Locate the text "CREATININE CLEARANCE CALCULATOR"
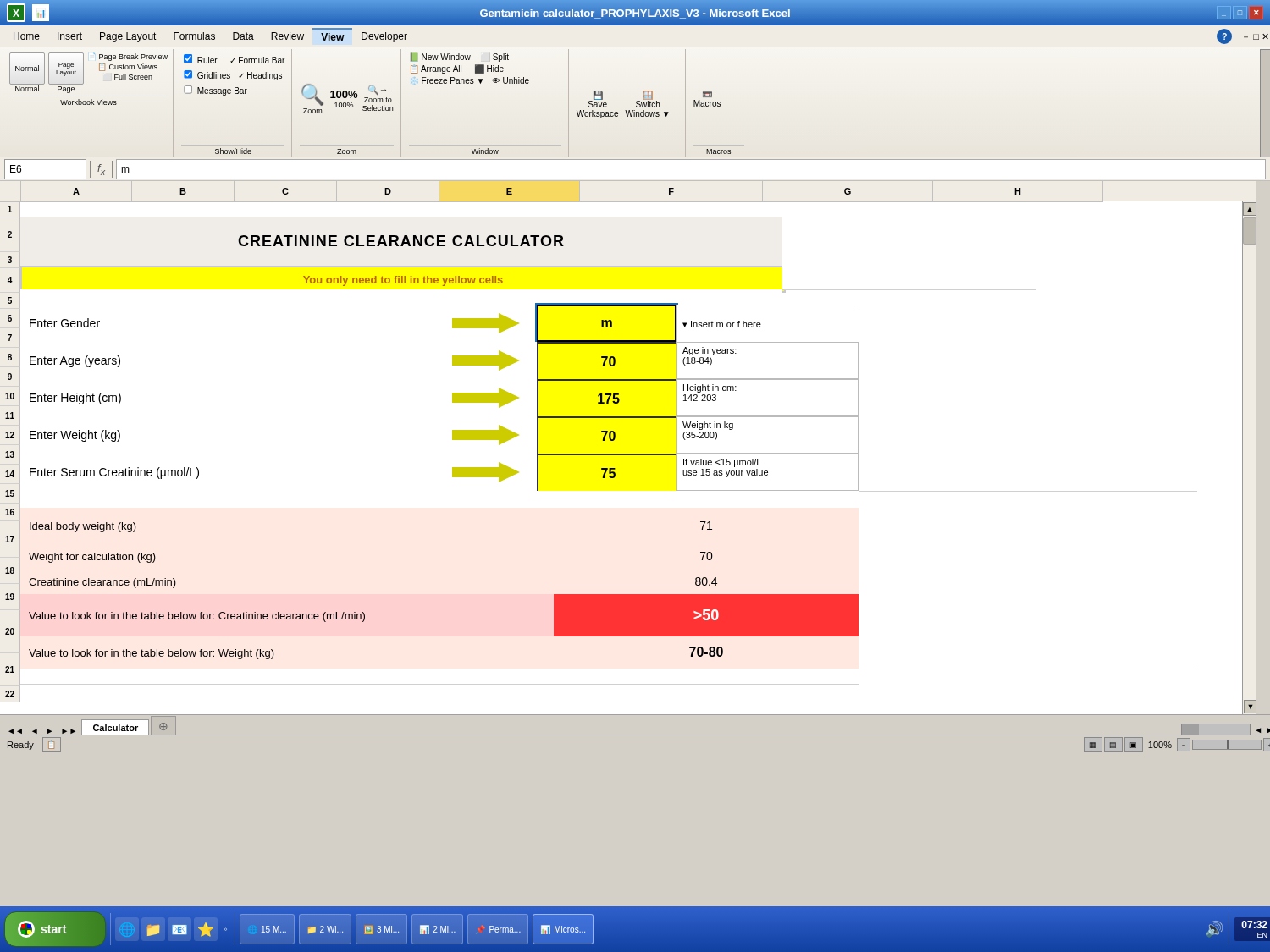The height and width of the screenshot is (952, 1270). click(401, 241)
